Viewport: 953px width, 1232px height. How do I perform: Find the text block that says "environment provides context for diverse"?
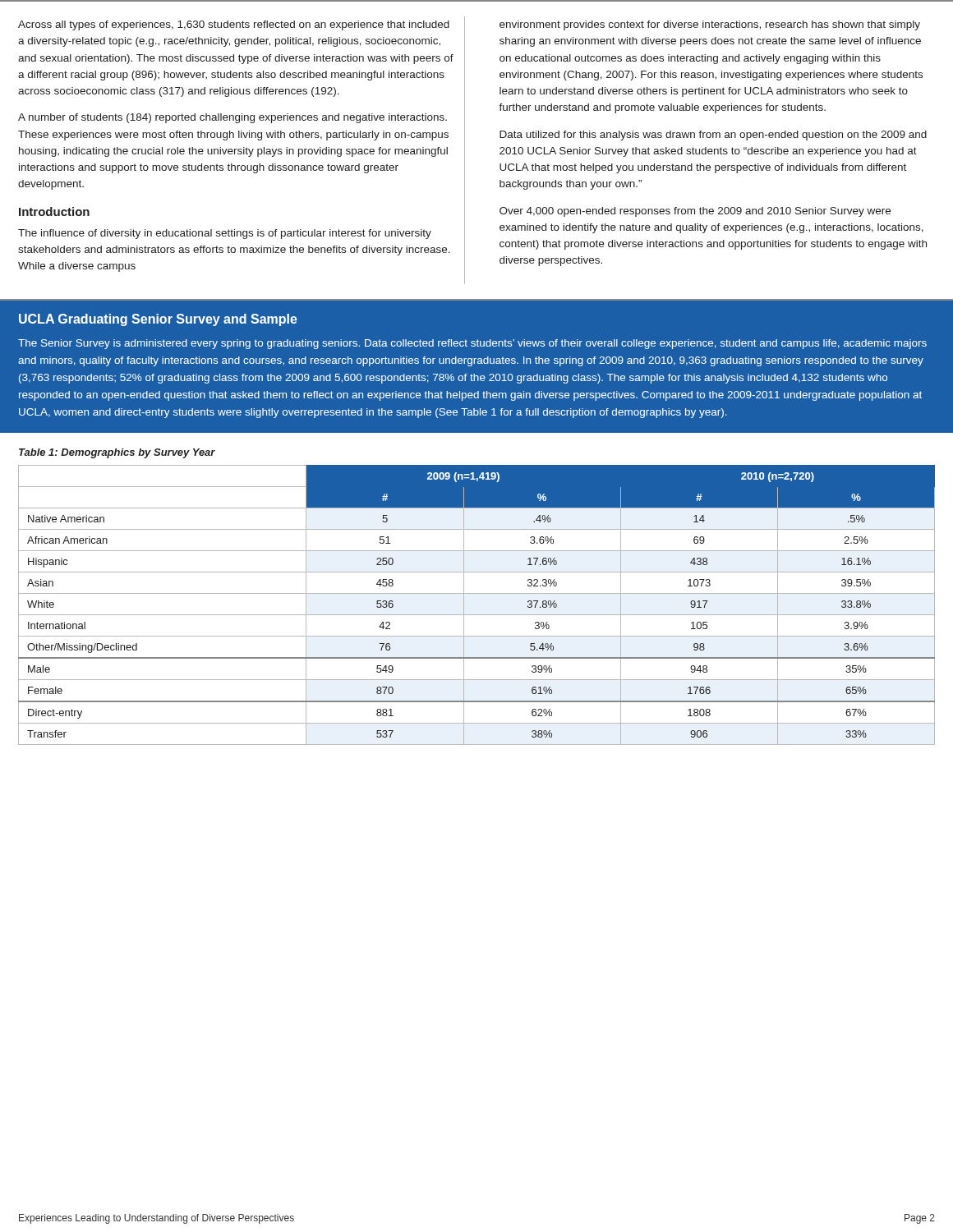(717, 66)
